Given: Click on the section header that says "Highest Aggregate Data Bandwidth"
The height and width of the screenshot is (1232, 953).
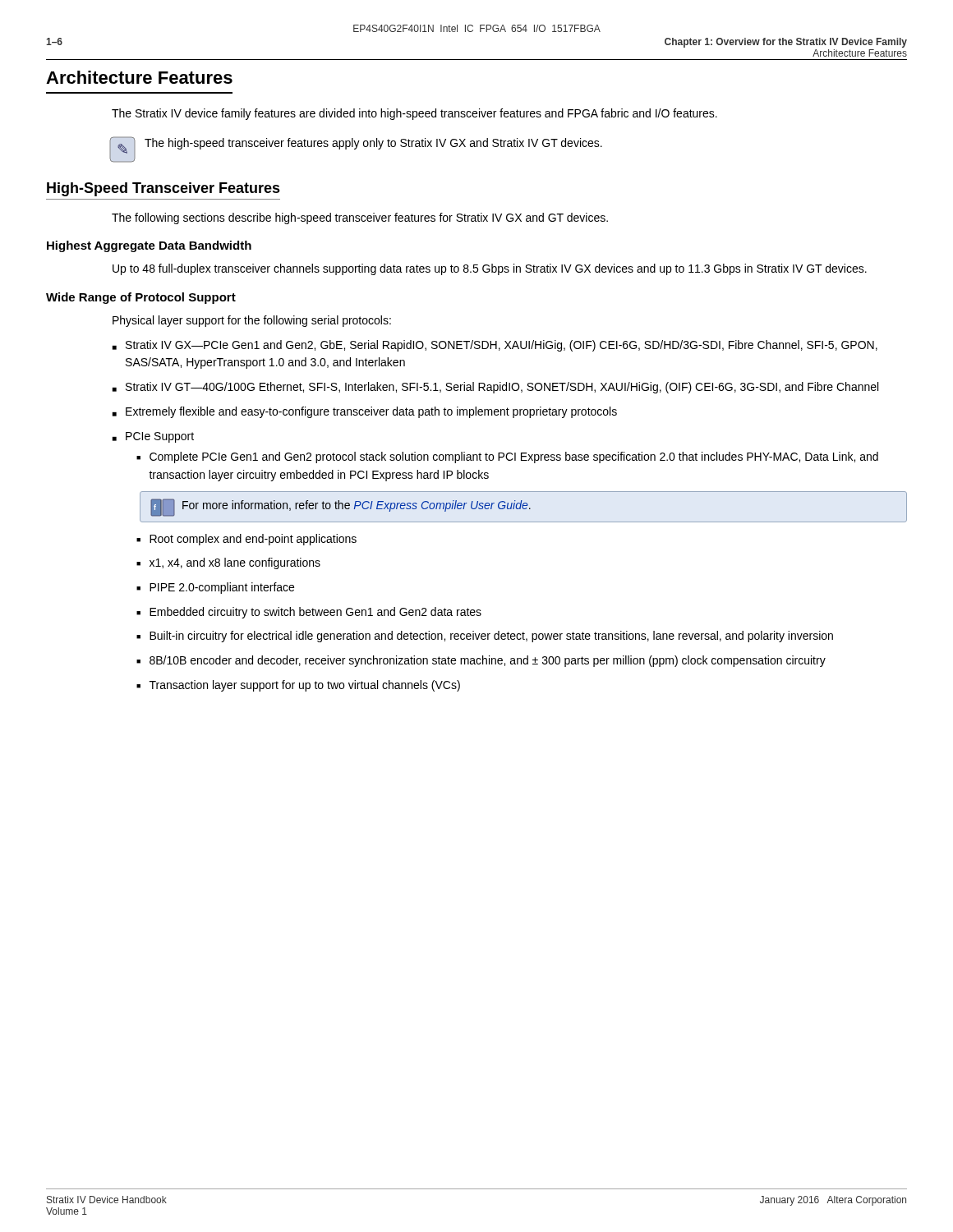Looking at the screenshot, I should pyautogui.click(x=149, y=245).
